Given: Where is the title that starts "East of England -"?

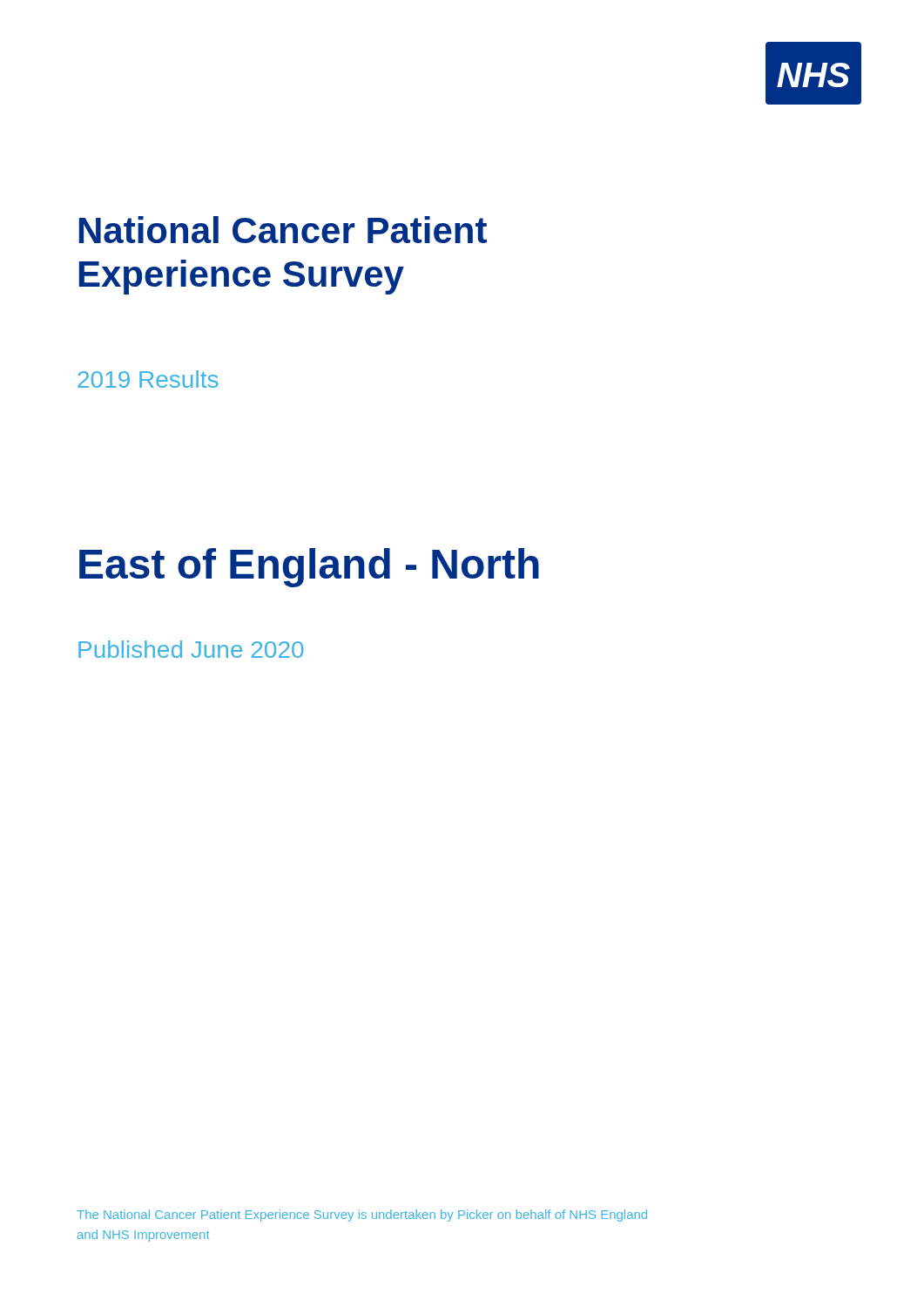Looking at the screenshot, I should (x=338, y=564).
